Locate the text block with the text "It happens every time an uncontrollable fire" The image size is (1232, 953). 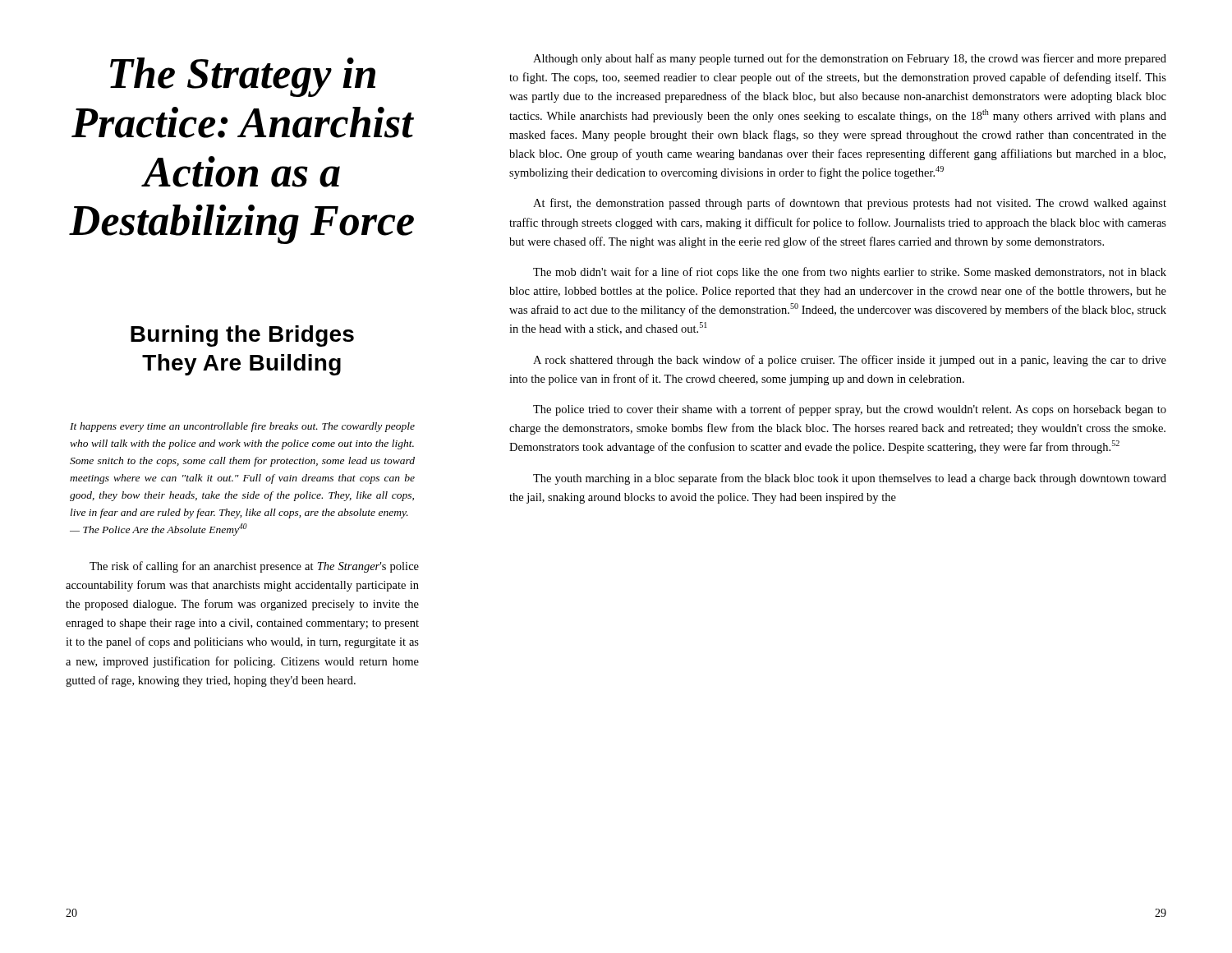coord(242,479)
